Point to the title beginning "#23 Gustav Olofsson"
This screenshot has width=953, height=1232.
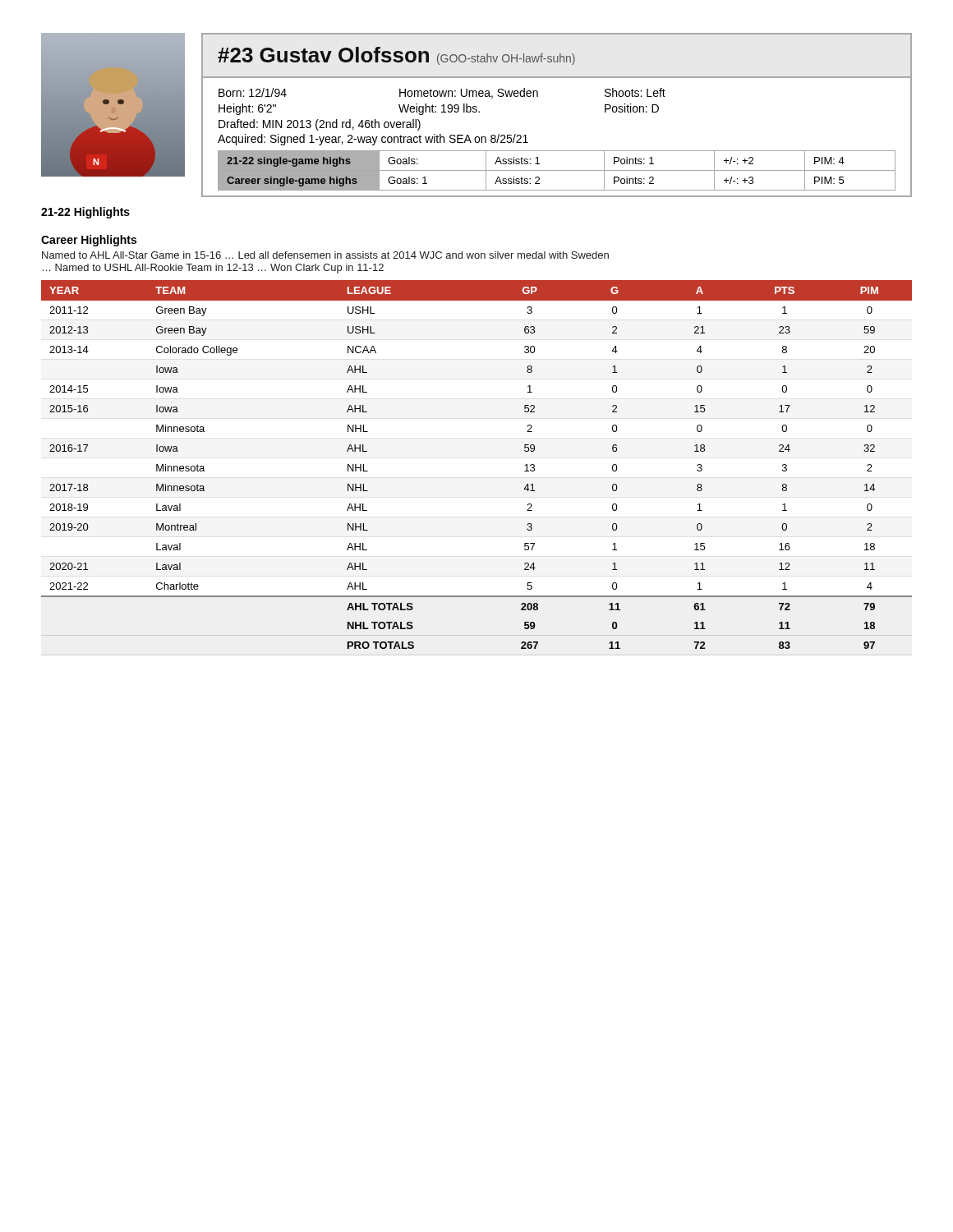click(x=397, y=55)
